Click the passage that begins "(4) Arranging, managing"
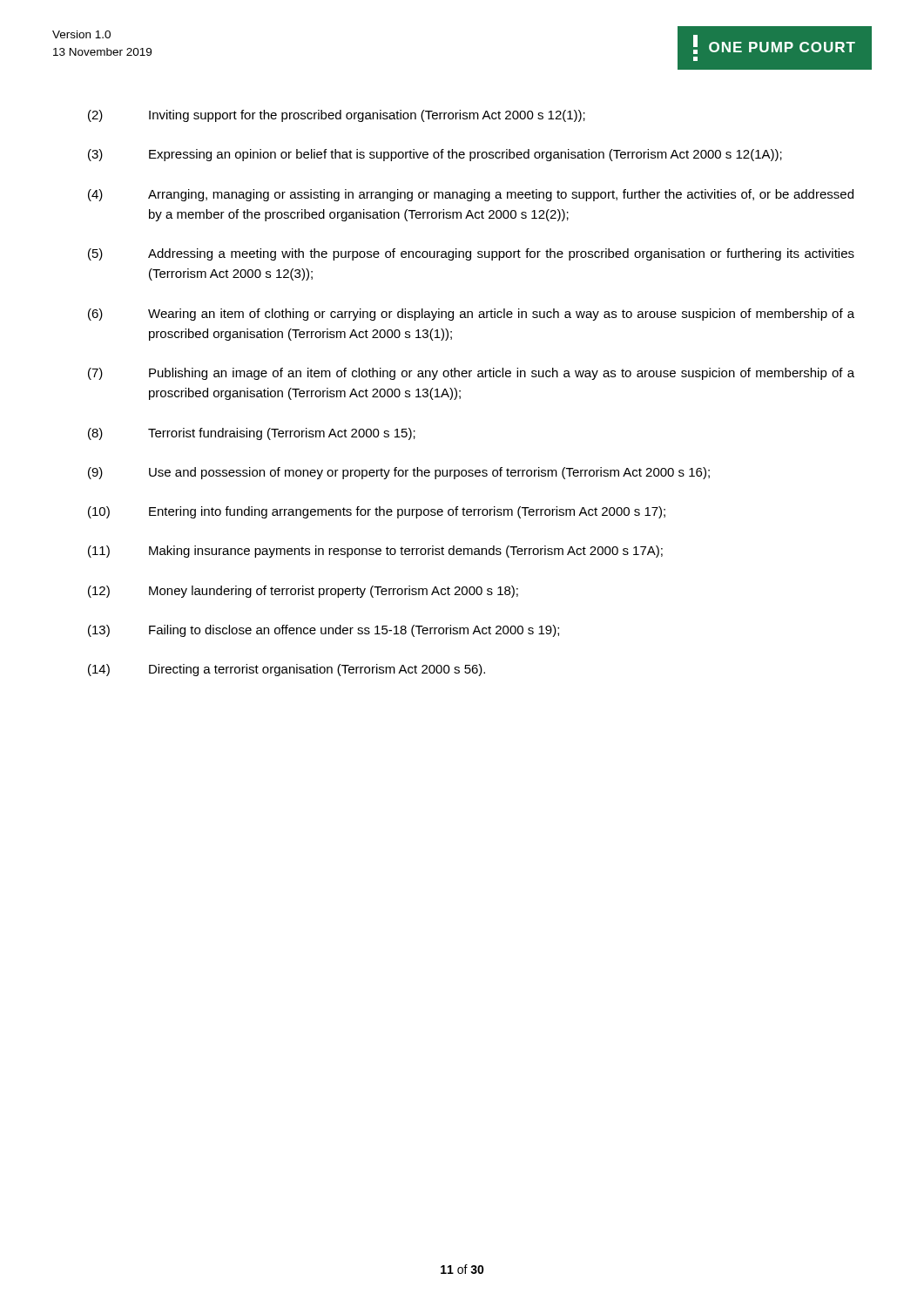Screen dimensions: 1307x924 tap(471, 204)
